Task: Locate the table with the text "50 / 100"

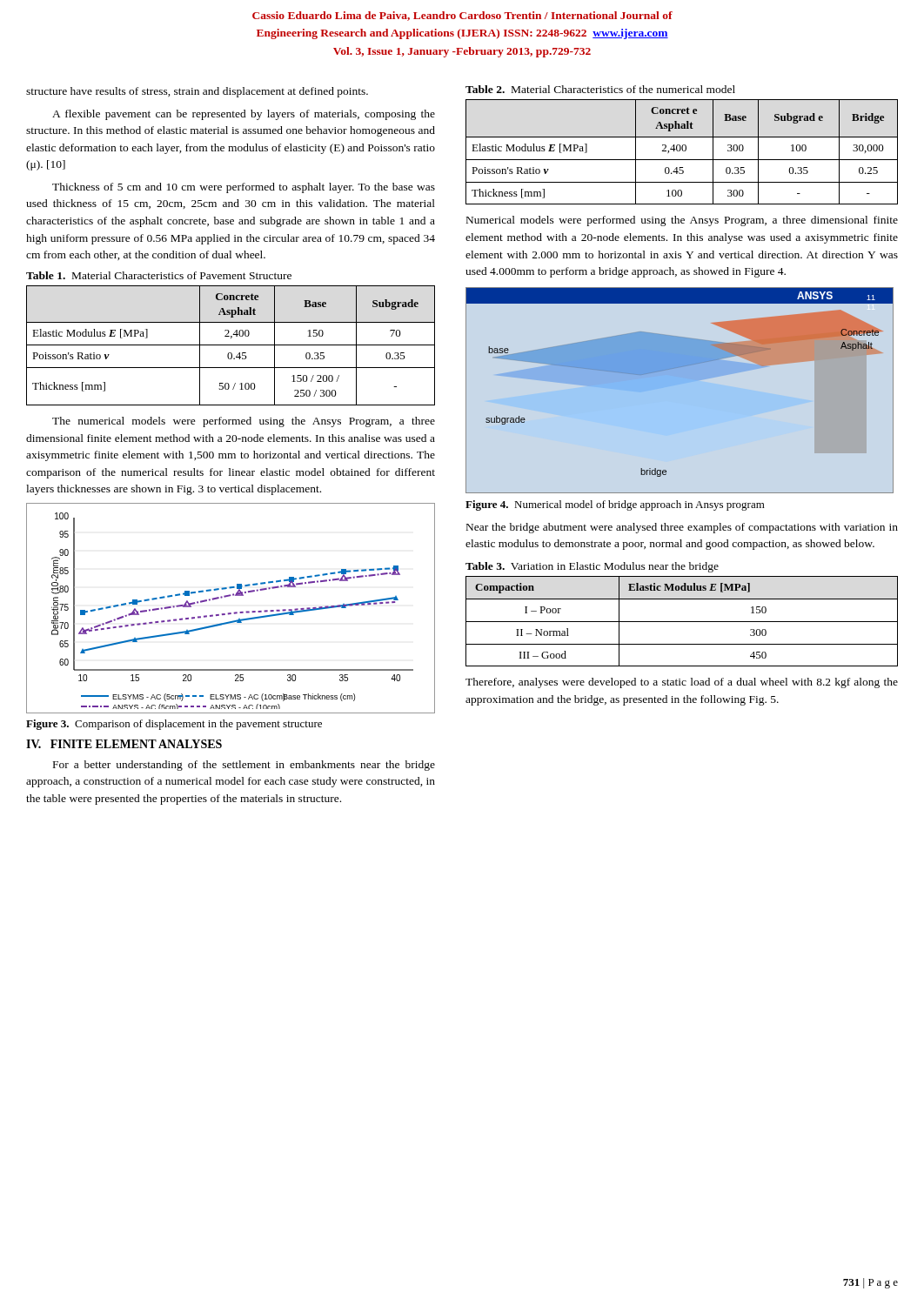Action: [x=231, y=345]
